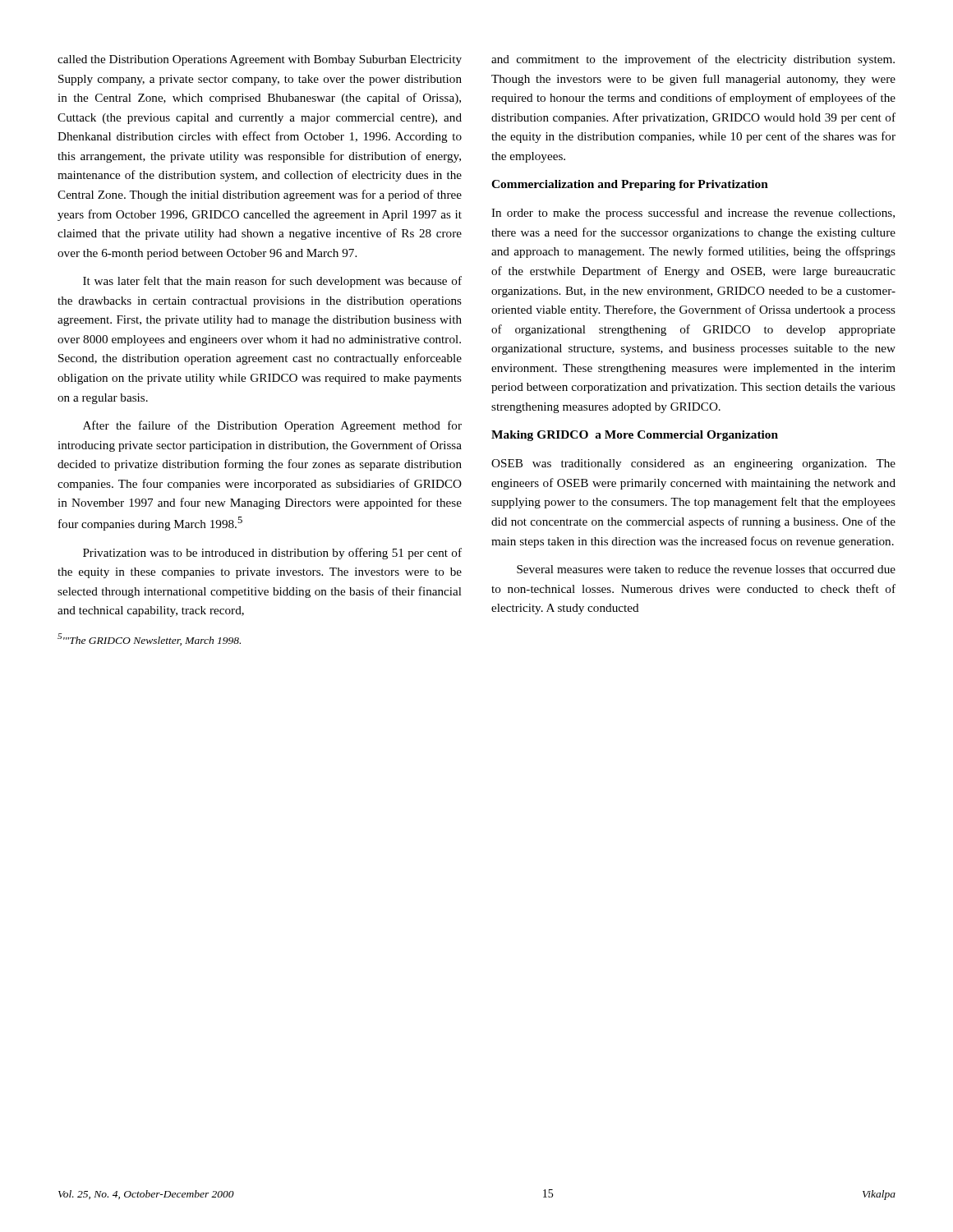Screen dimensions: 1232x953
Task: Find the text block that reads "Privatization was to"
Action: pyautogui.click(x=260, y=581)
